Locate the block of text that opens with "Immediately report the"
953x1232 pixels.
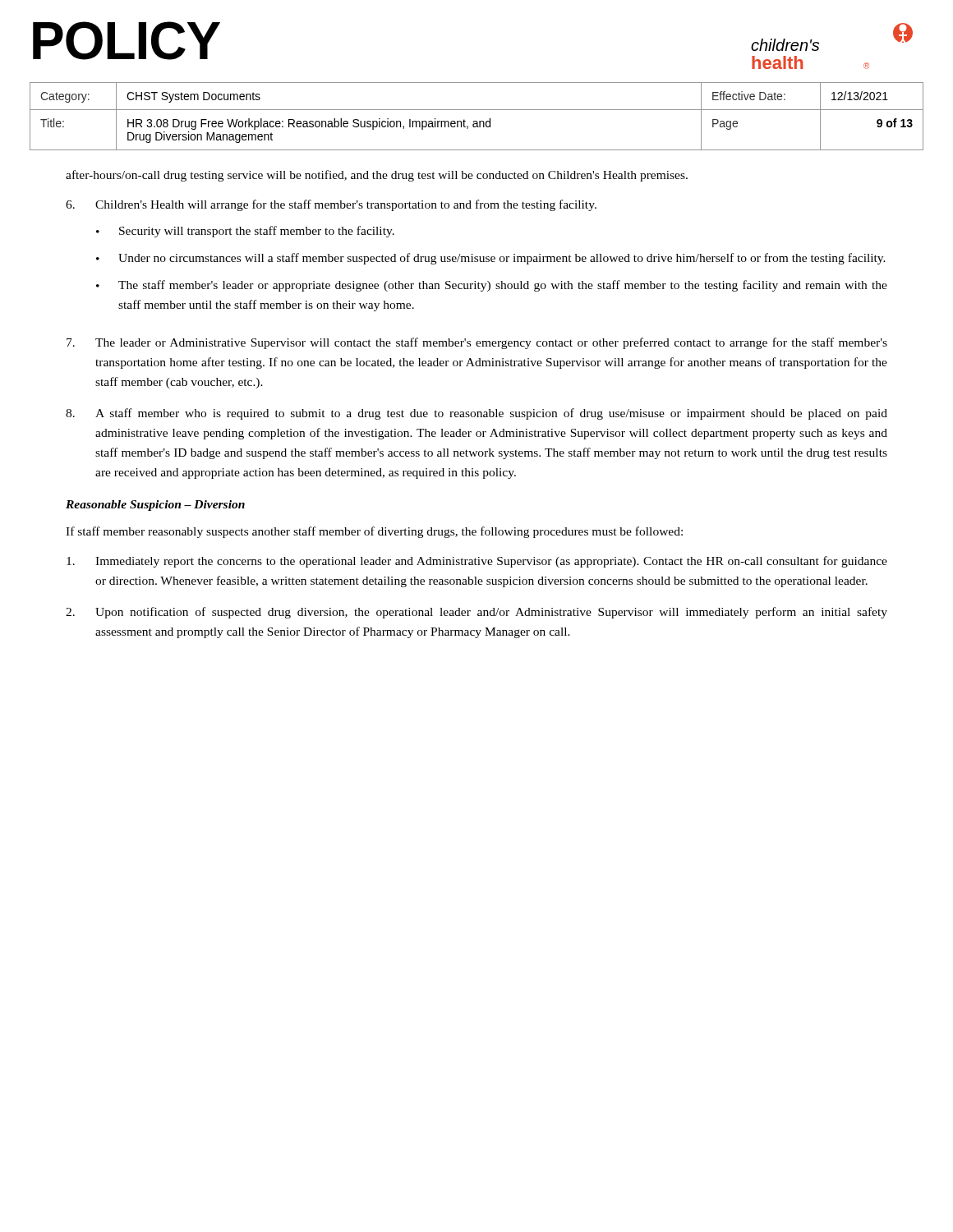[476, 571]
